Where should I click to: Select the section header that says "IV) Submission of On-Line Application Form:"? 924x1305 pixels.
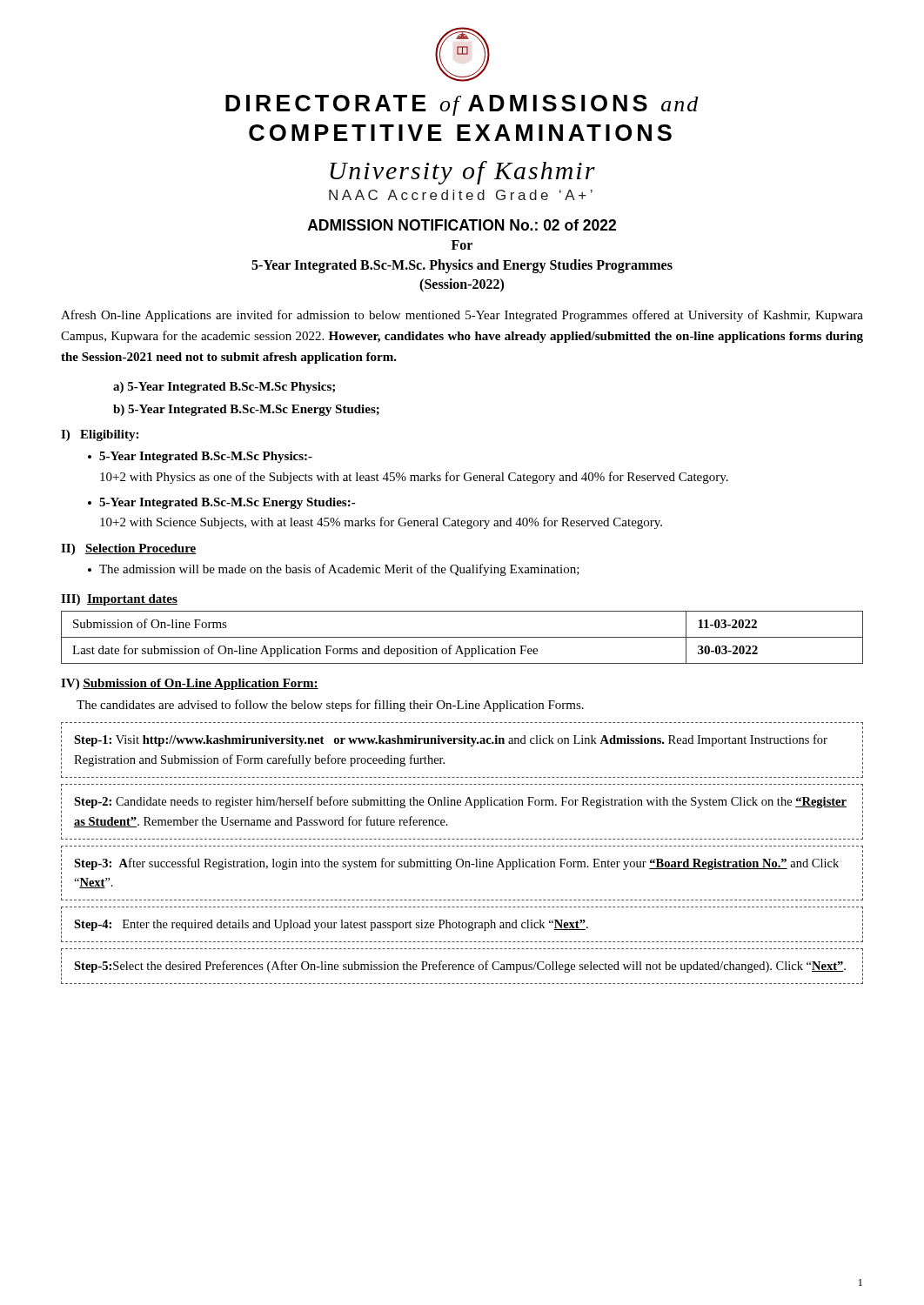[x=189, y=683]
